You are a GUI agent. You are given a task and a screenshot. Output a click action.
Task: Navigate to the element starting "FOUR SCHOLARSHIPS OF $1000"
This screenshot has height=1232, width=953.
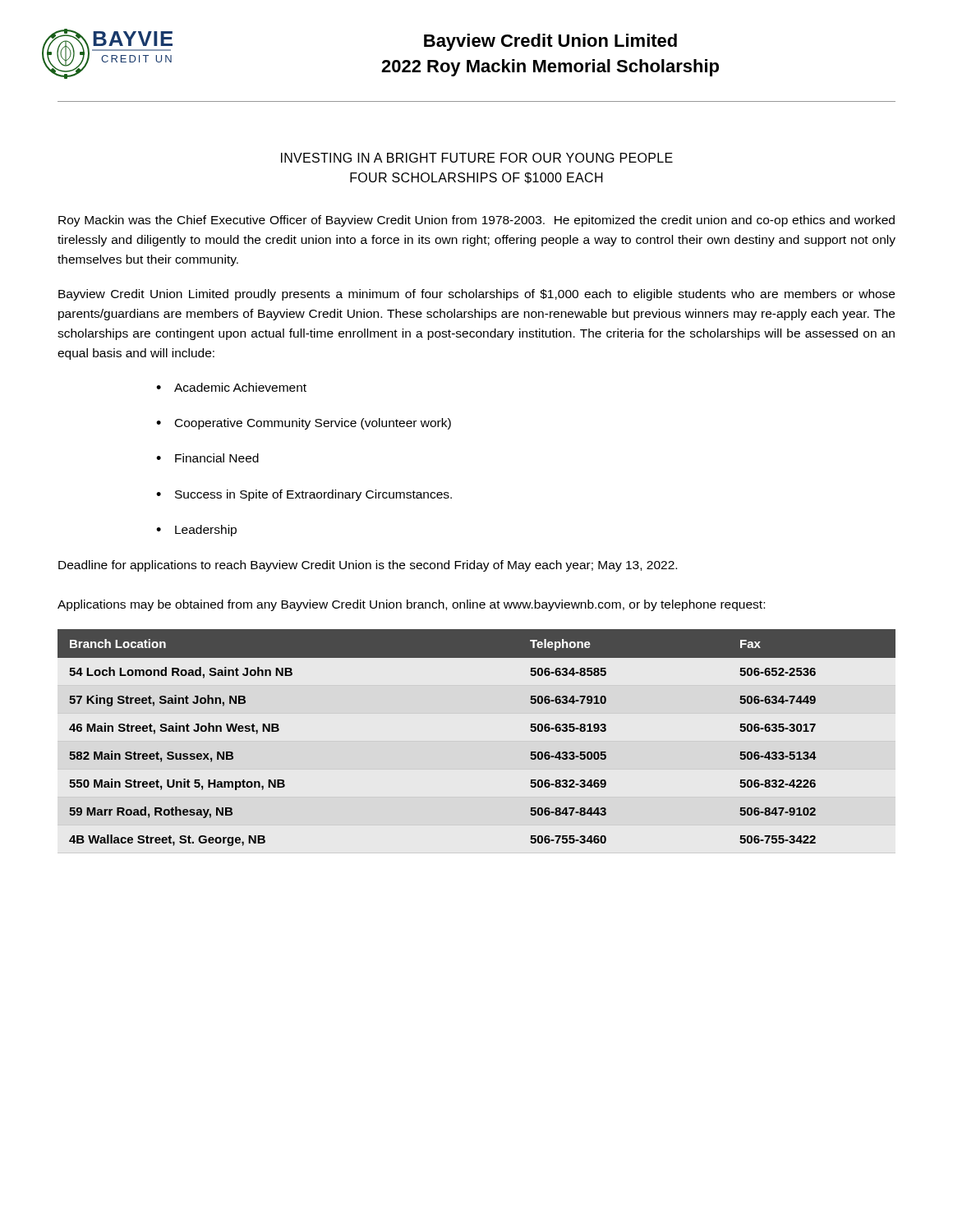pyautogui.click(x=476, y=178)
